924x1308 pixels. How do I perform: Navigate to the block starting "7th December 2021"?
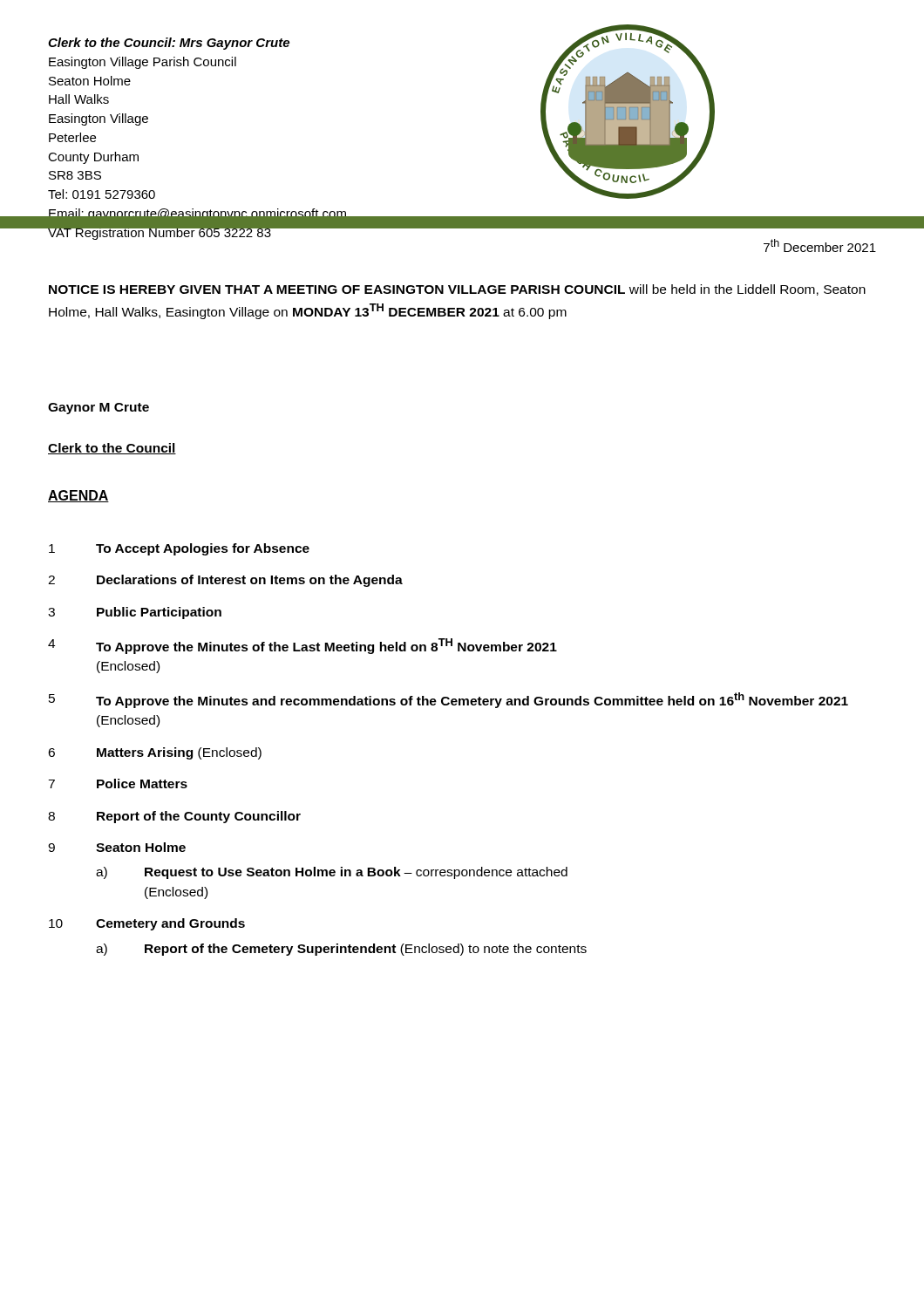pos(820,246)
